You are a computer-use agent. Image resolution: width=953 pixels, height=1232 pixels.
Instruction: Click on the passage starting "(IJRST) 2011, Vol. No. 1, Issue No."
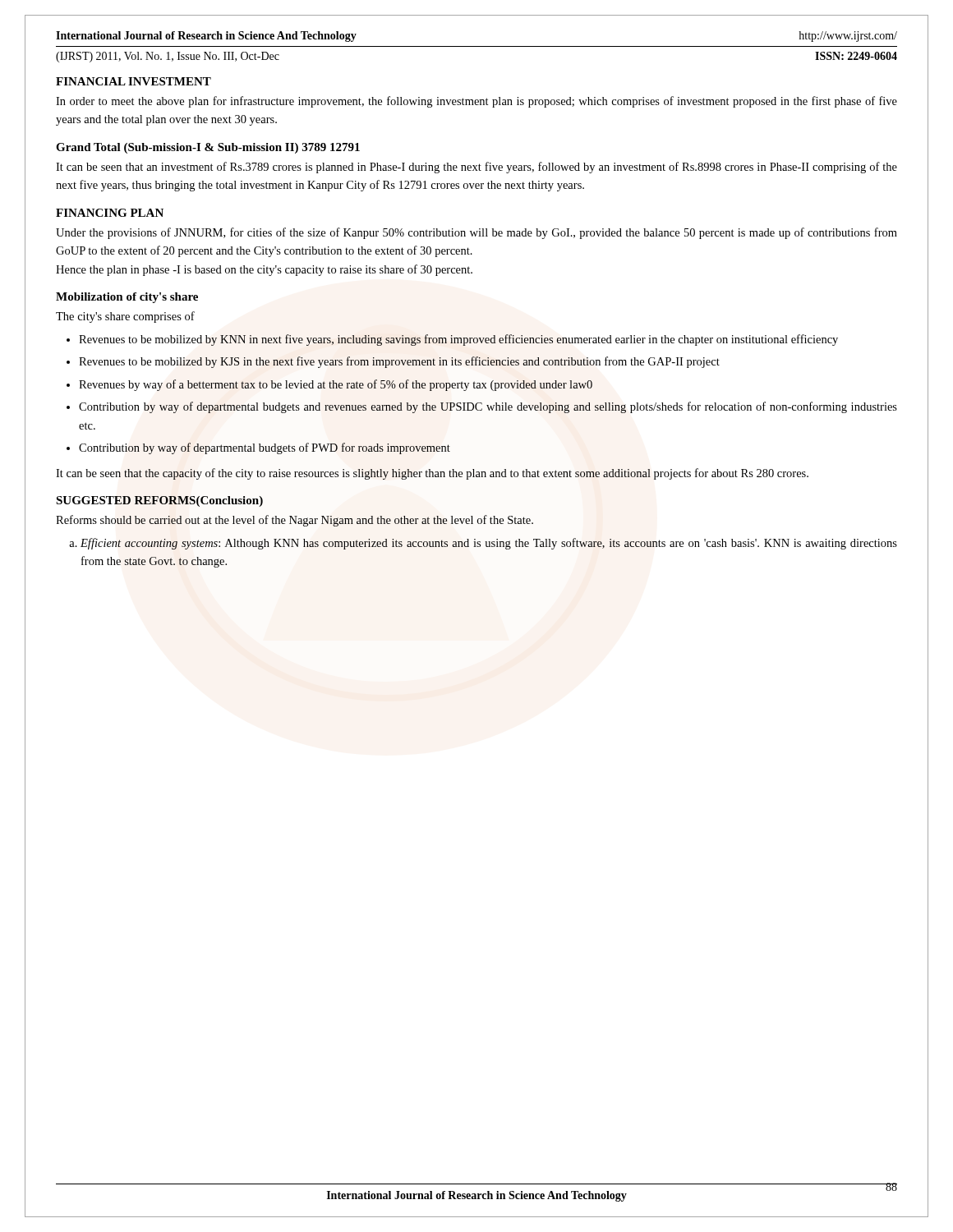(476, 57)
